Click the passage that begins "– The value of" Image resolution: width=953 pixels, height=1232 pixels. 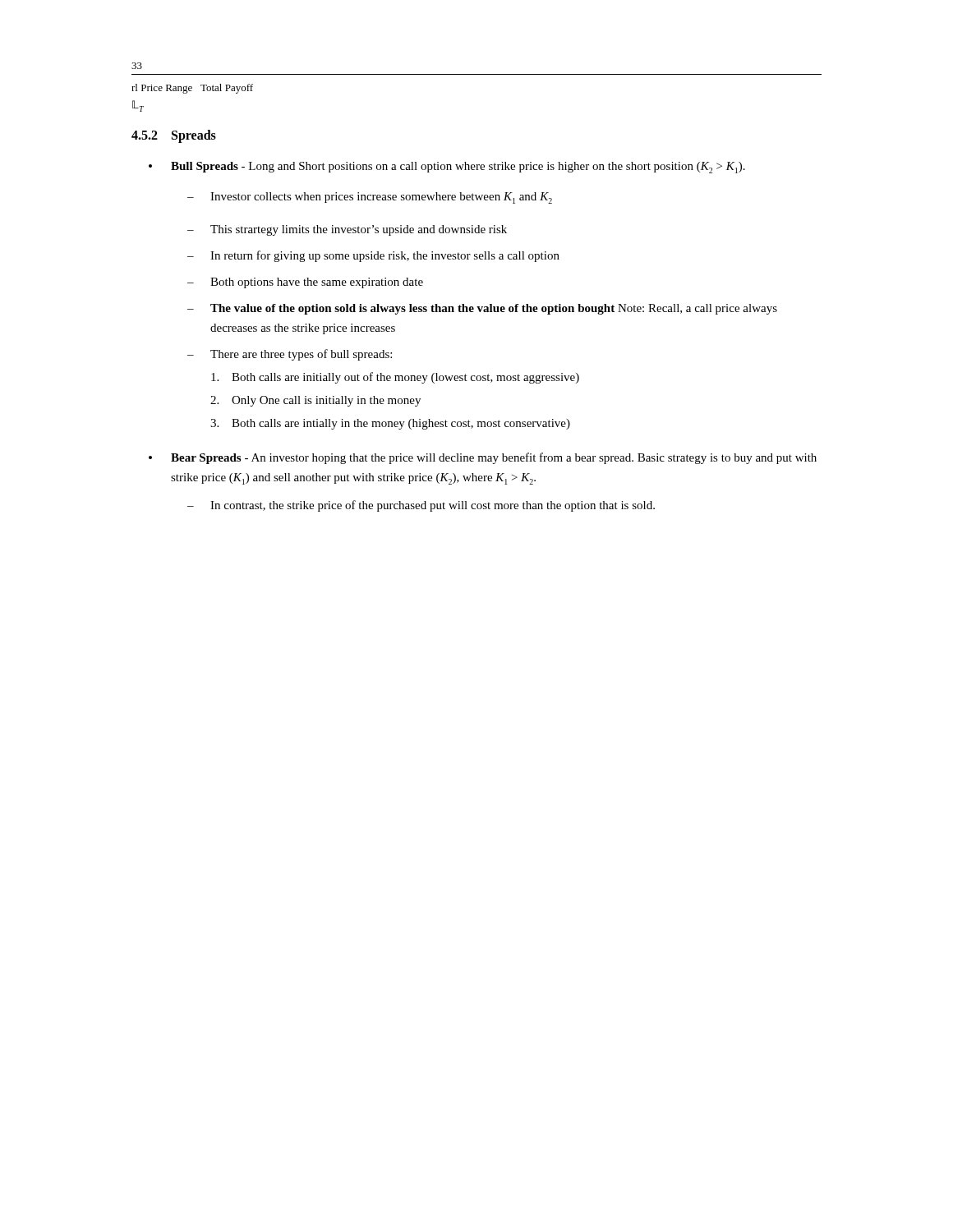pyautogui.click(x=504, y=317)
